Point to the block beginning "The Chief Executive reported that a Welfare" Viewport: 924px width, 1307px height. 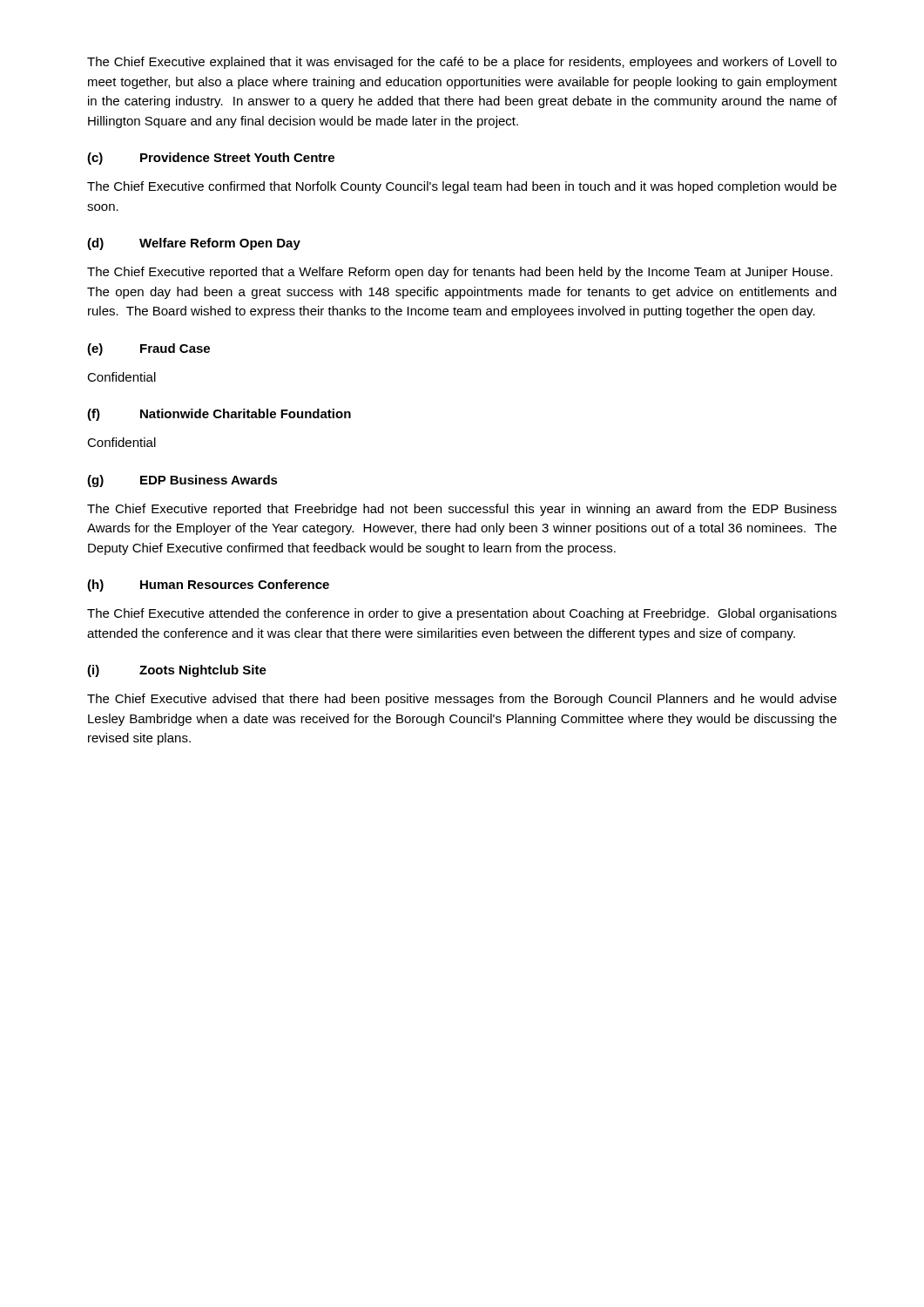pos(462,291)
